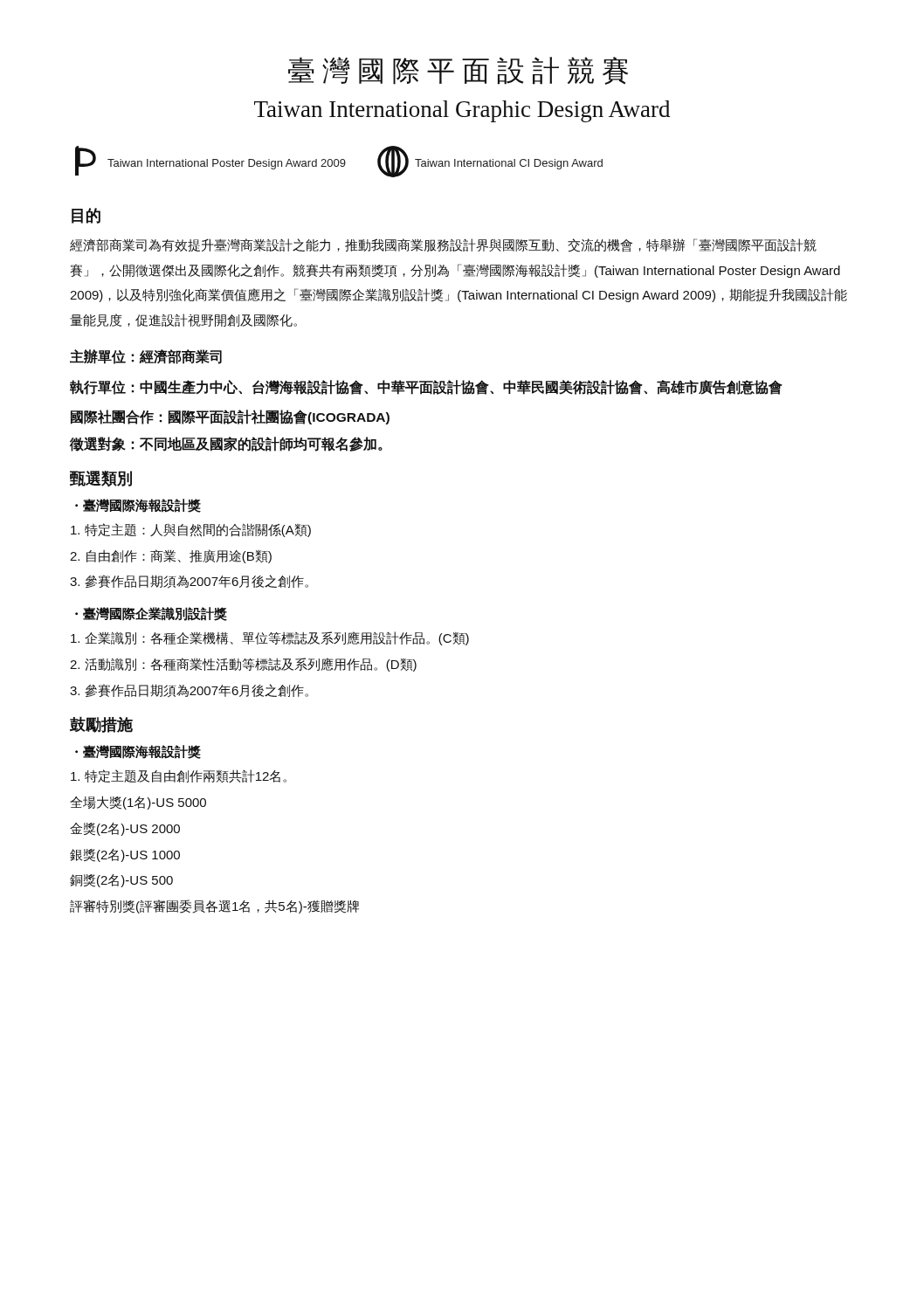
Task: Click on the list item with the text "銀獎(2名)-US 1000"
Action: (x=125, y=854)
